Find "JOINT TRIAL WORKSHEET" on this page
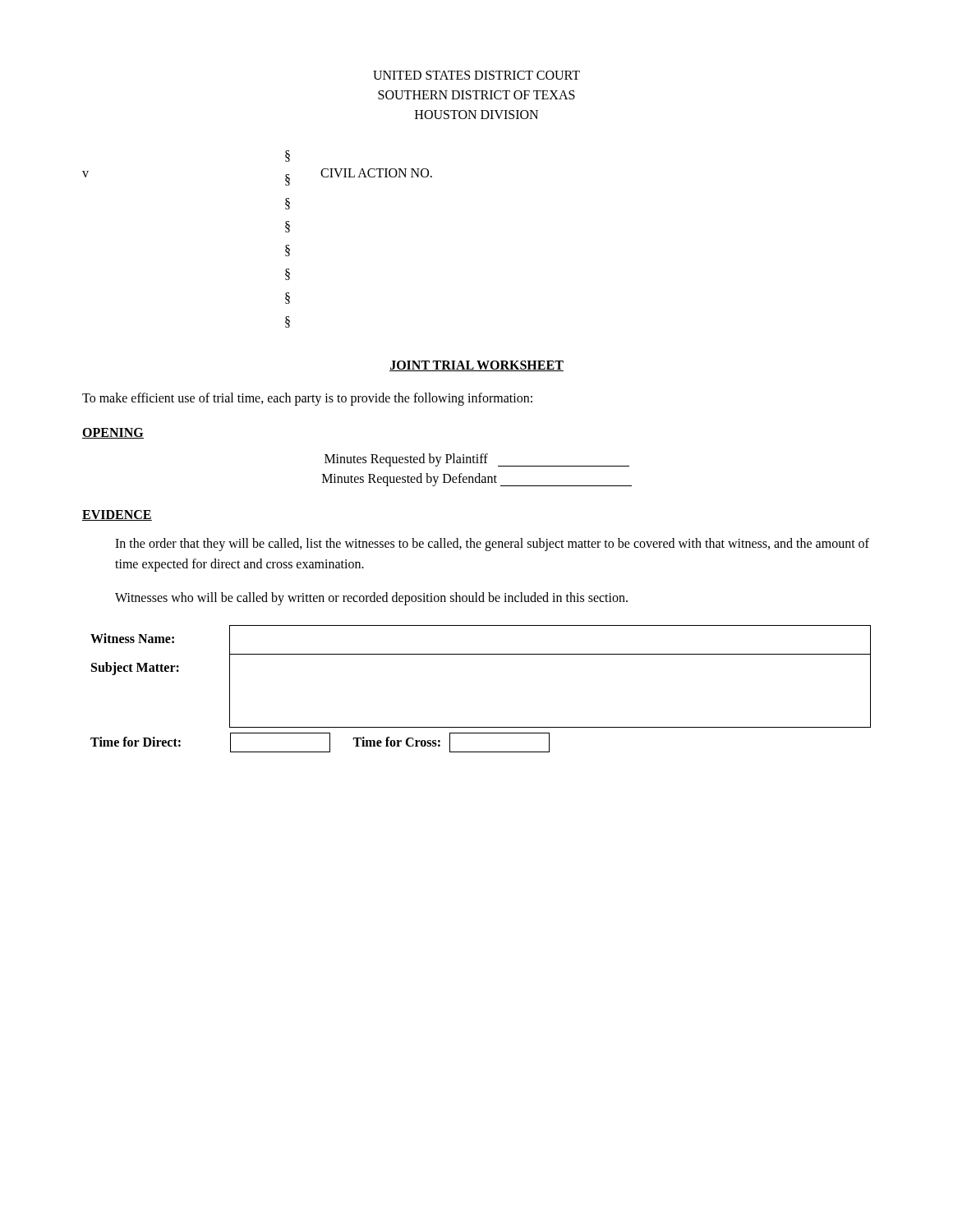Viewport: 953px width, 1232px height. pos(476,365)
